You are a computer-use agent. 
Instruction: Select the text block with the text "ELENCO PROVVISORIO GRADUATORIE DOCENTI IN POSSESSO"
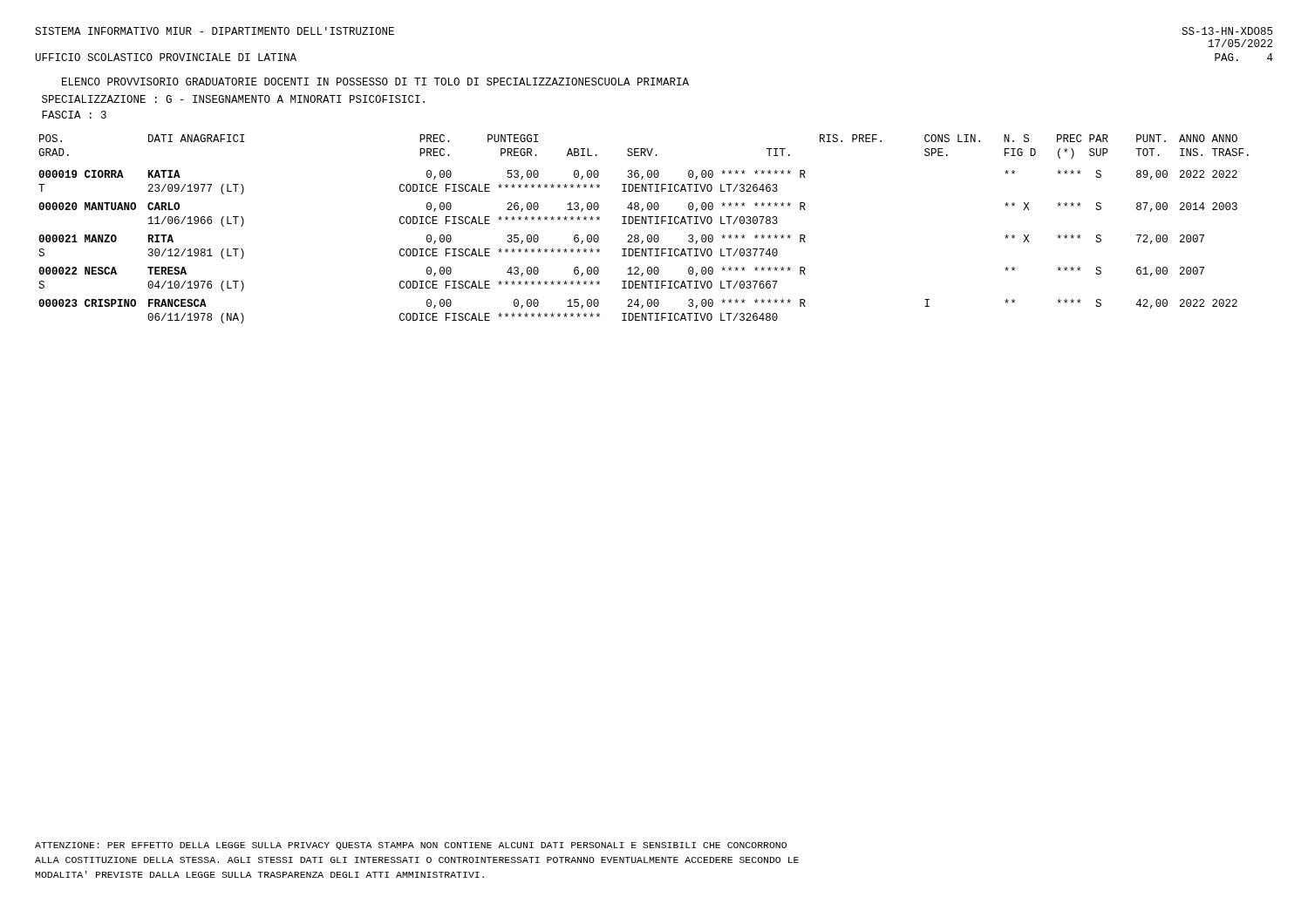tap(362, 83)
